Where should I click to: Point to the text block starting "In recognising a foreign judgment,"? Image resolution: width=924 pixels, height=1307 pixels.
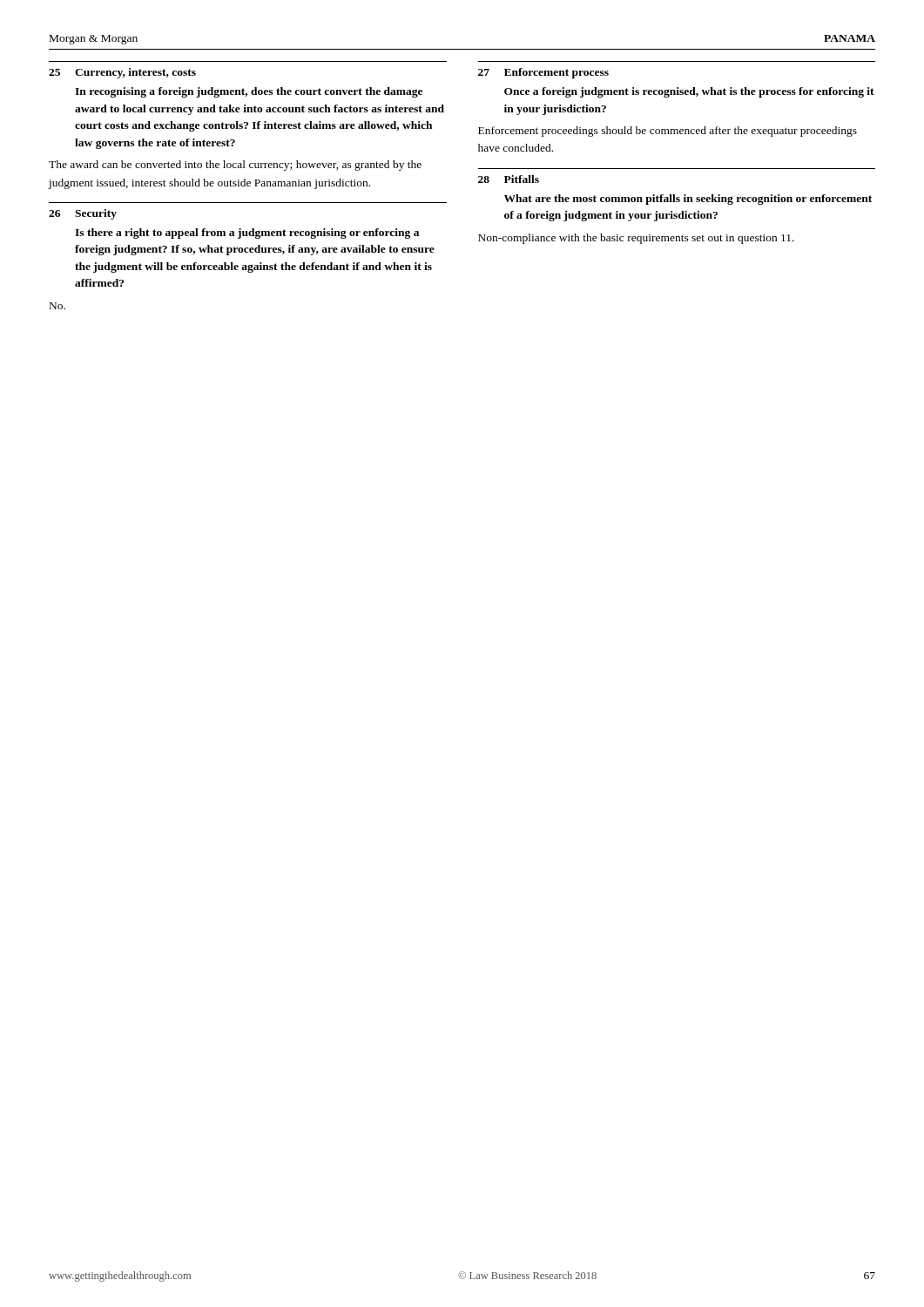[260, 117]
